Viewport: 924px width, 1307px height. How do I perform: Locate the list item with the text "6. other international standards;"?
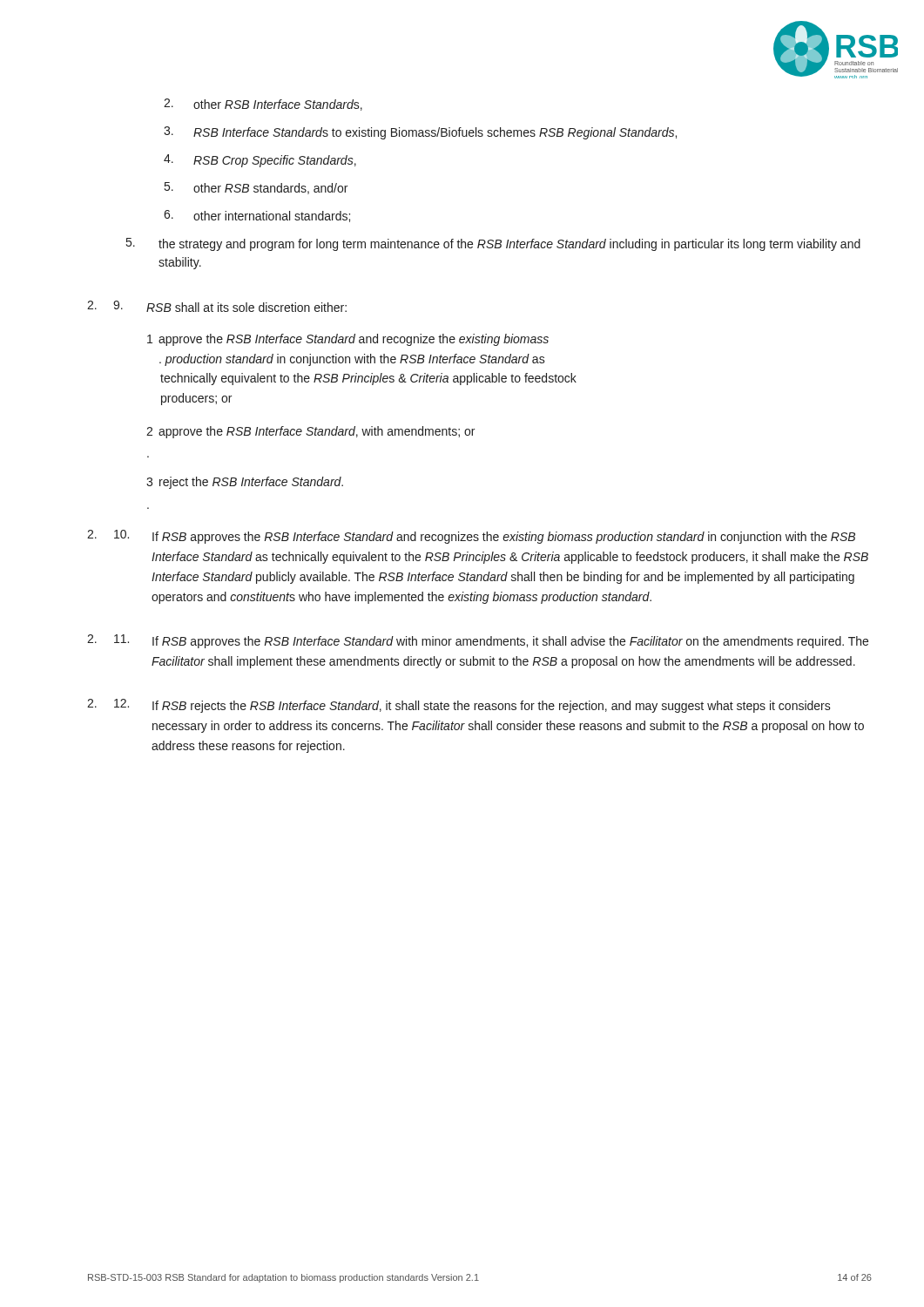point(258,217)
